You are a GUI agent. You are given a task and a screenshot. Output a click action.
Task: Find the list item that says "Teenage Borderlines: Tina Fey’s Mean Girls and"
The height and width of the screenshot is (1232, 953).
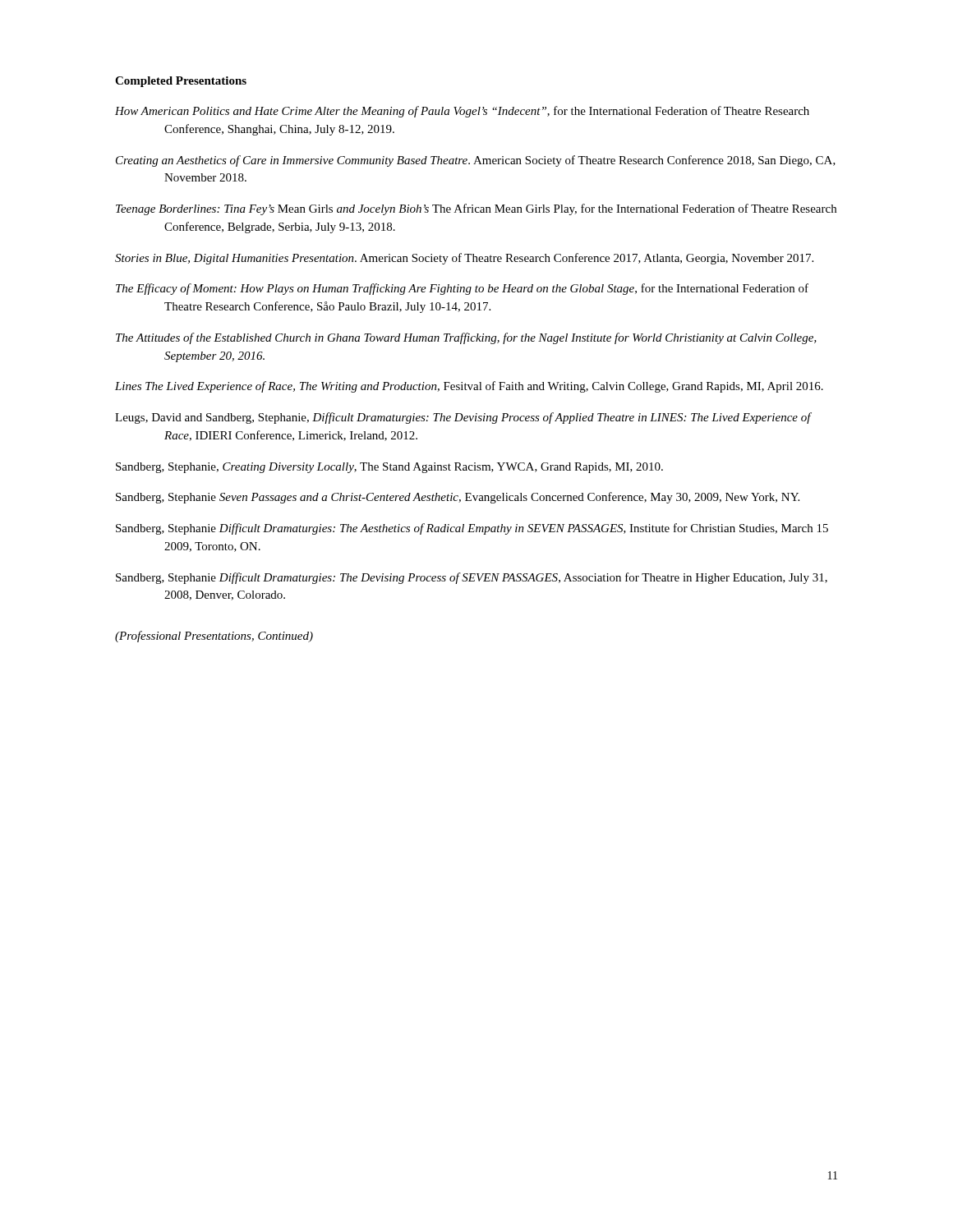pyautogui.click(x=476, y=218)
